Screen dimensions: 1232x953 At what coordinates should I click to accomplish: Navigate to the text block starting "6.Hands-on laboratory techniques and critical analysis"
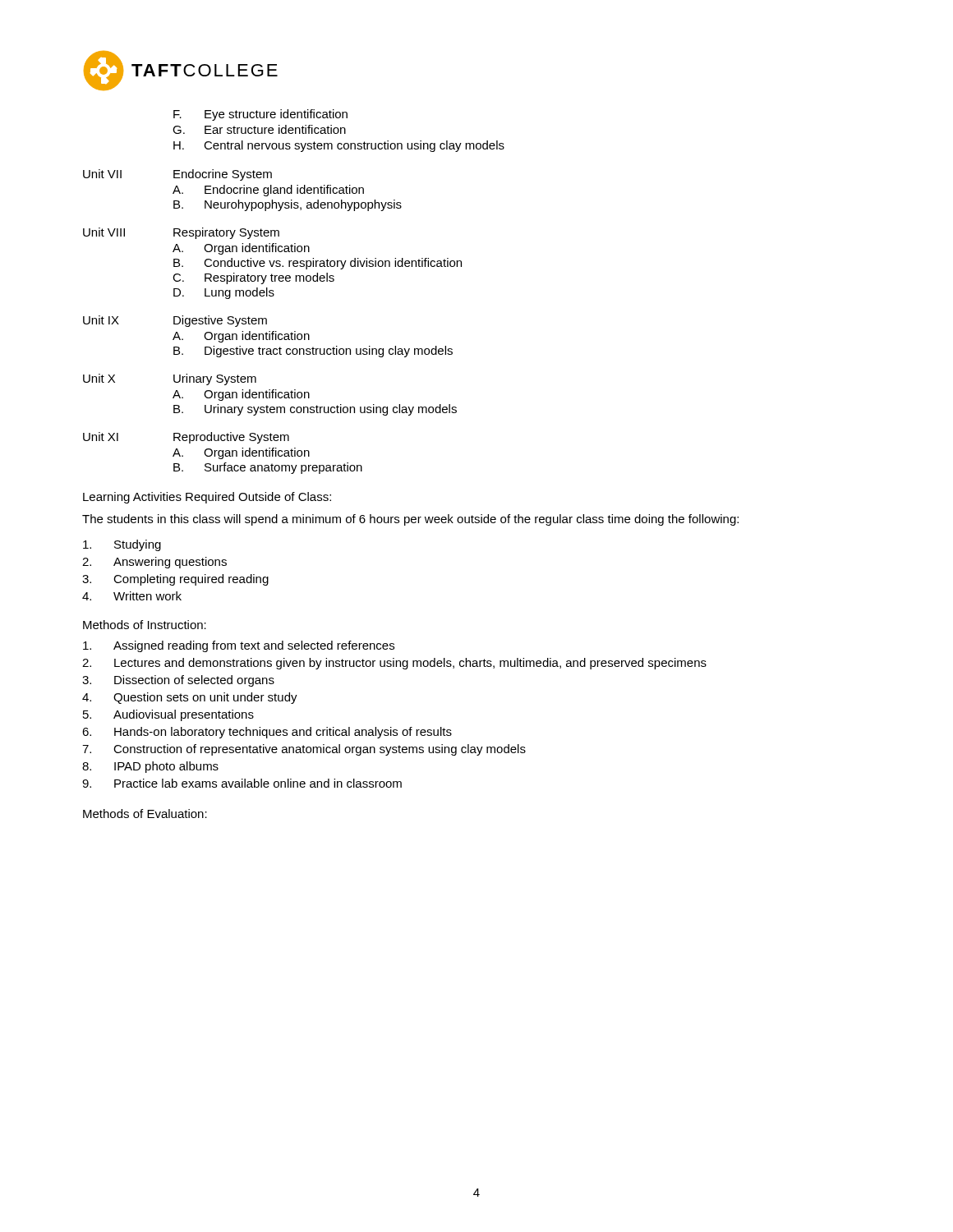pos(267,731)
